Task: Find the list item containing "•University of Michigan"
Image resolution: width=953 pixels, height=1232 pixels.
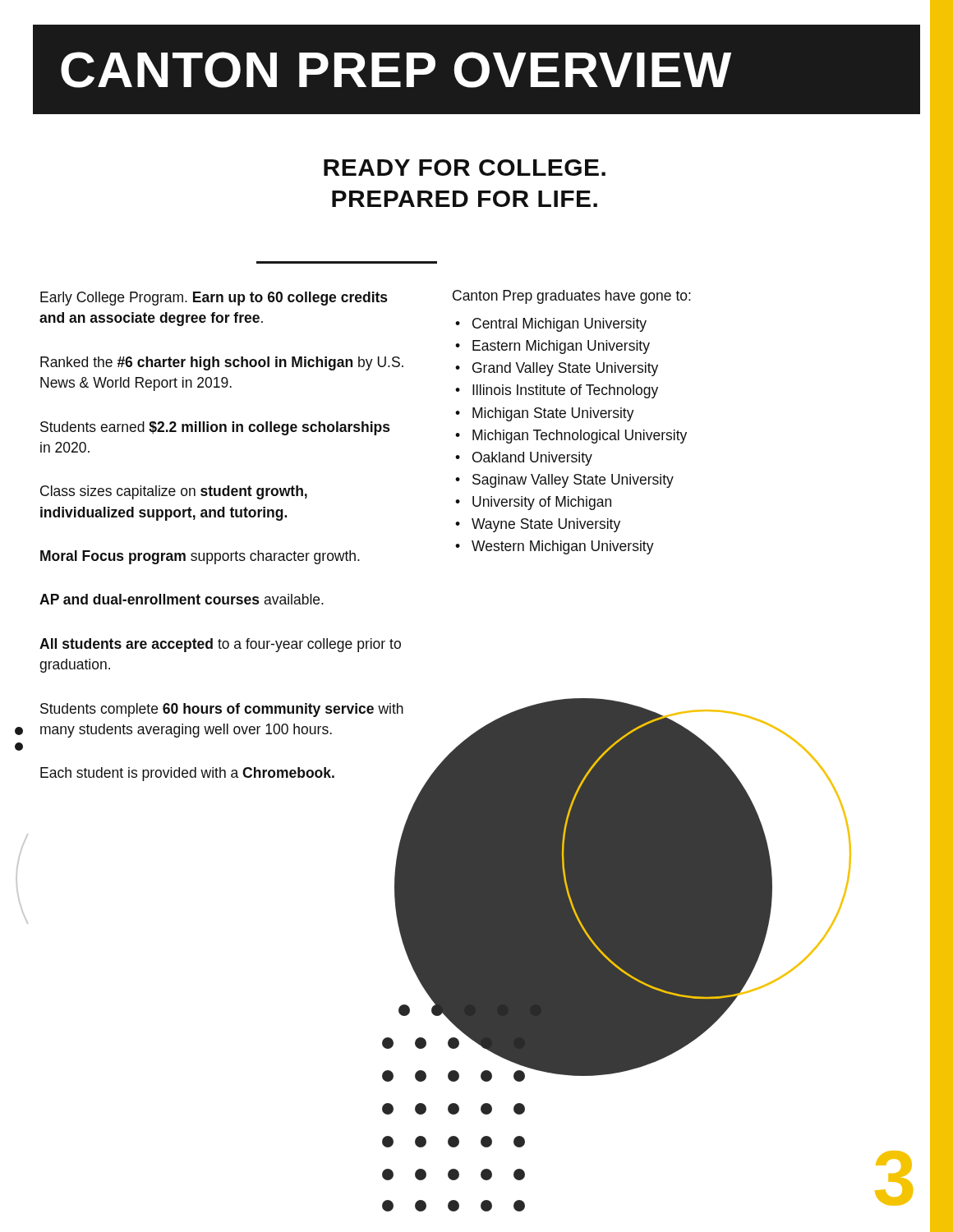Action: tap(534, 502)
